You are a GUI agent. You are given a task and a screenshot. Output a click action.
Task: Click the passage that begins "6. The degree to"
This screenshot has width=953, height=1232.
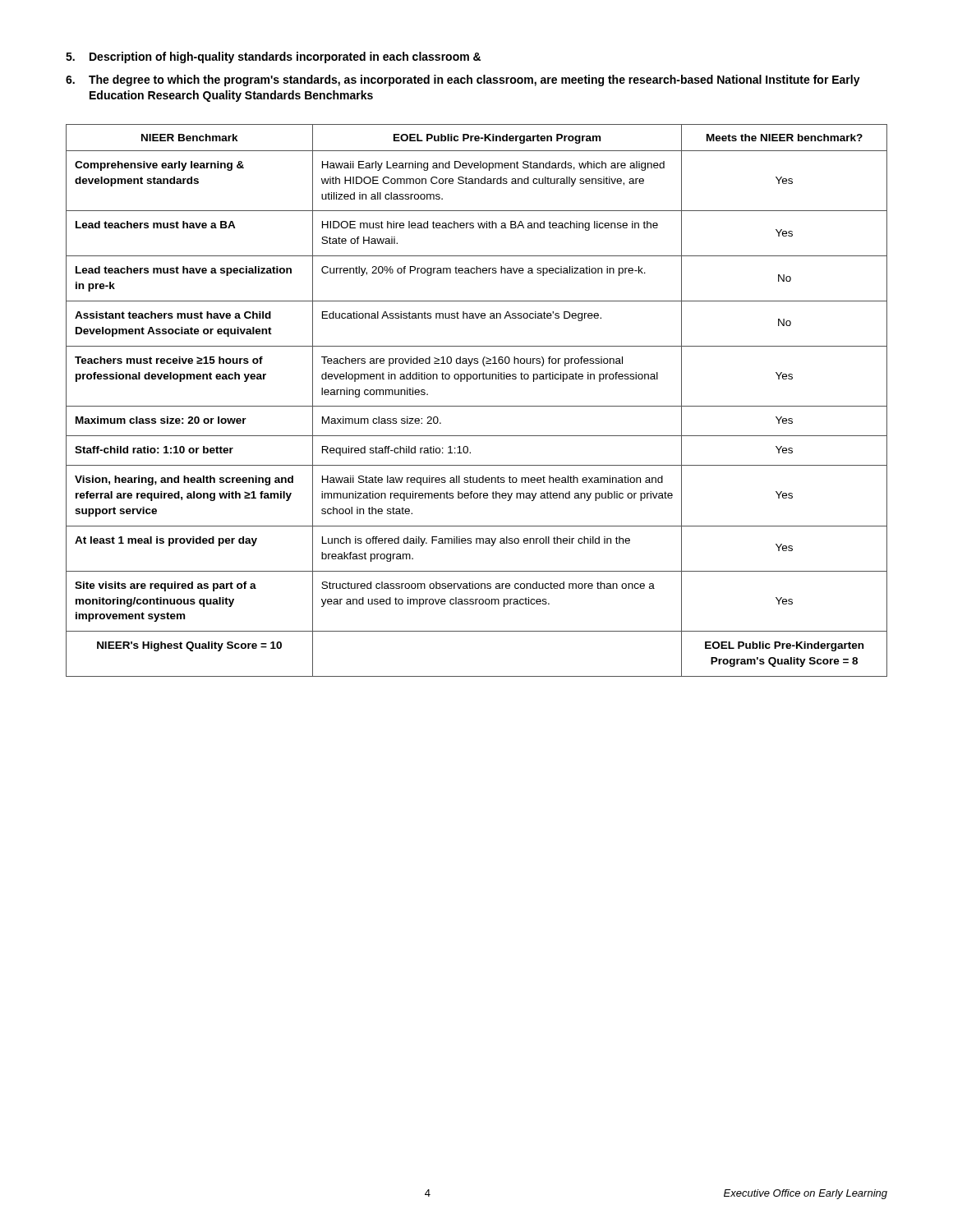coord(476,88)
